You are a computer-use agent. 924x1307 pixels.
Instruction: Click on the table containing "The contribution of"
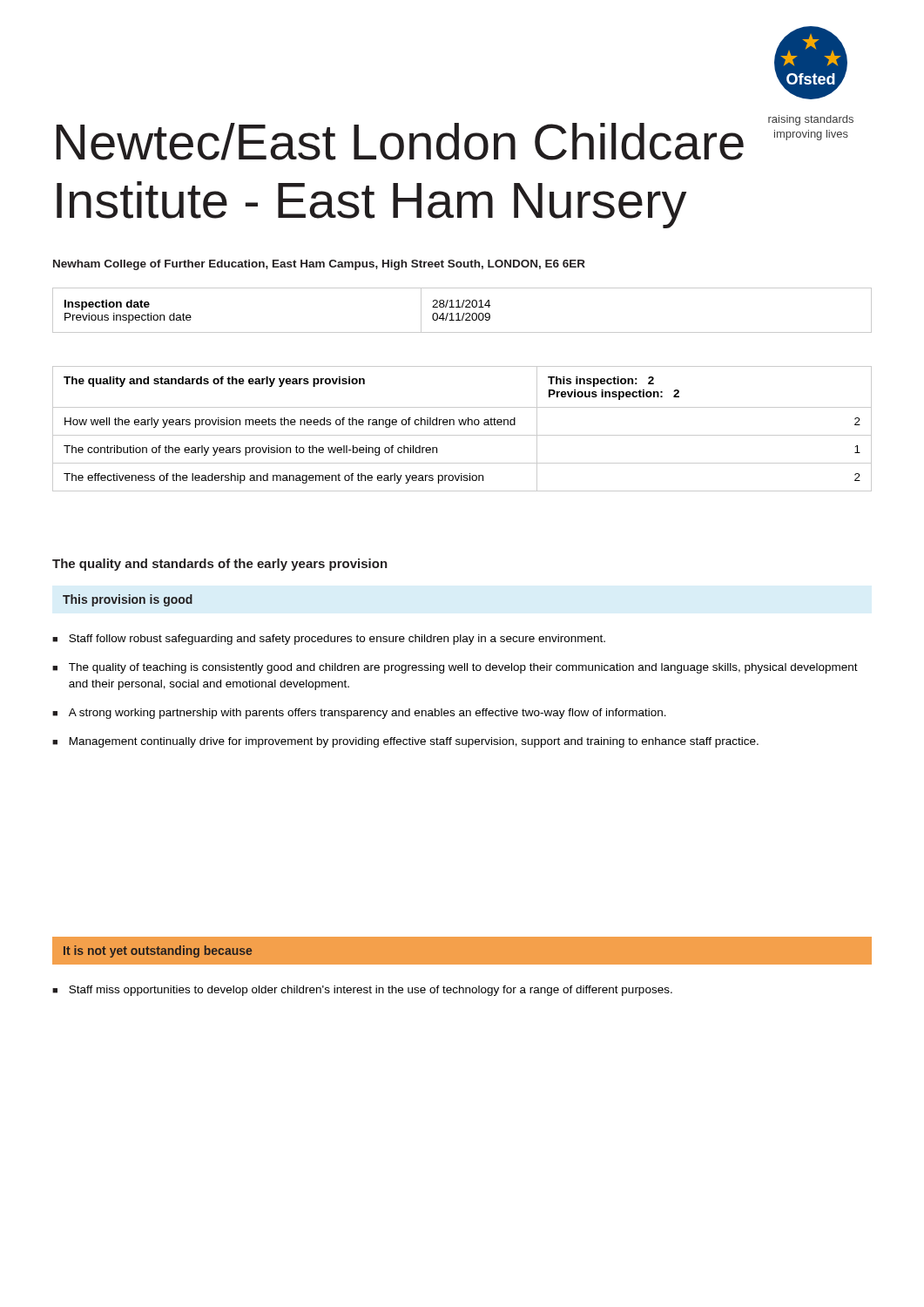pos(462,429)
